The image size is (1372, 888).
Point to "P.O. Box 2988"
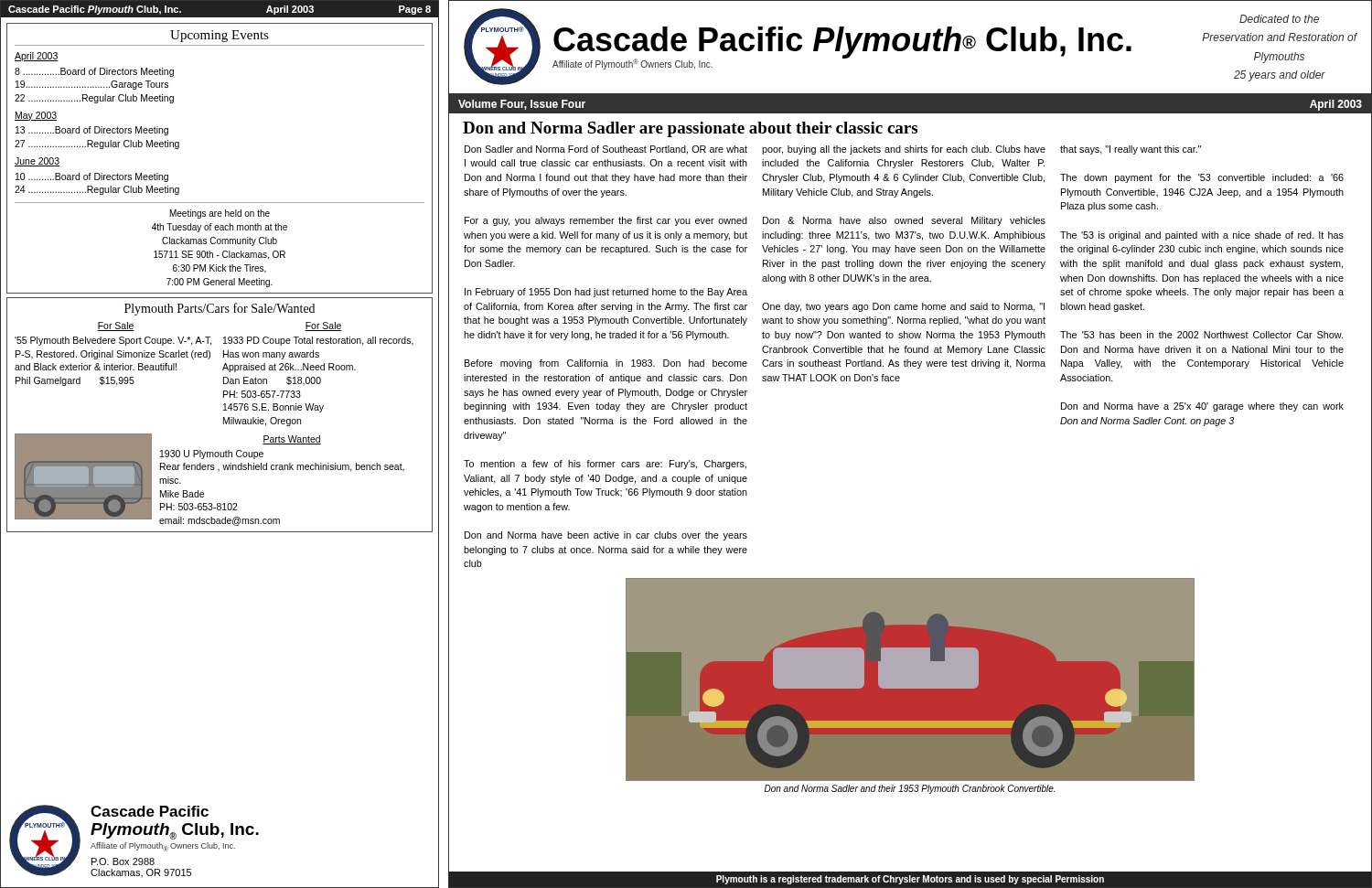point(123,861)
